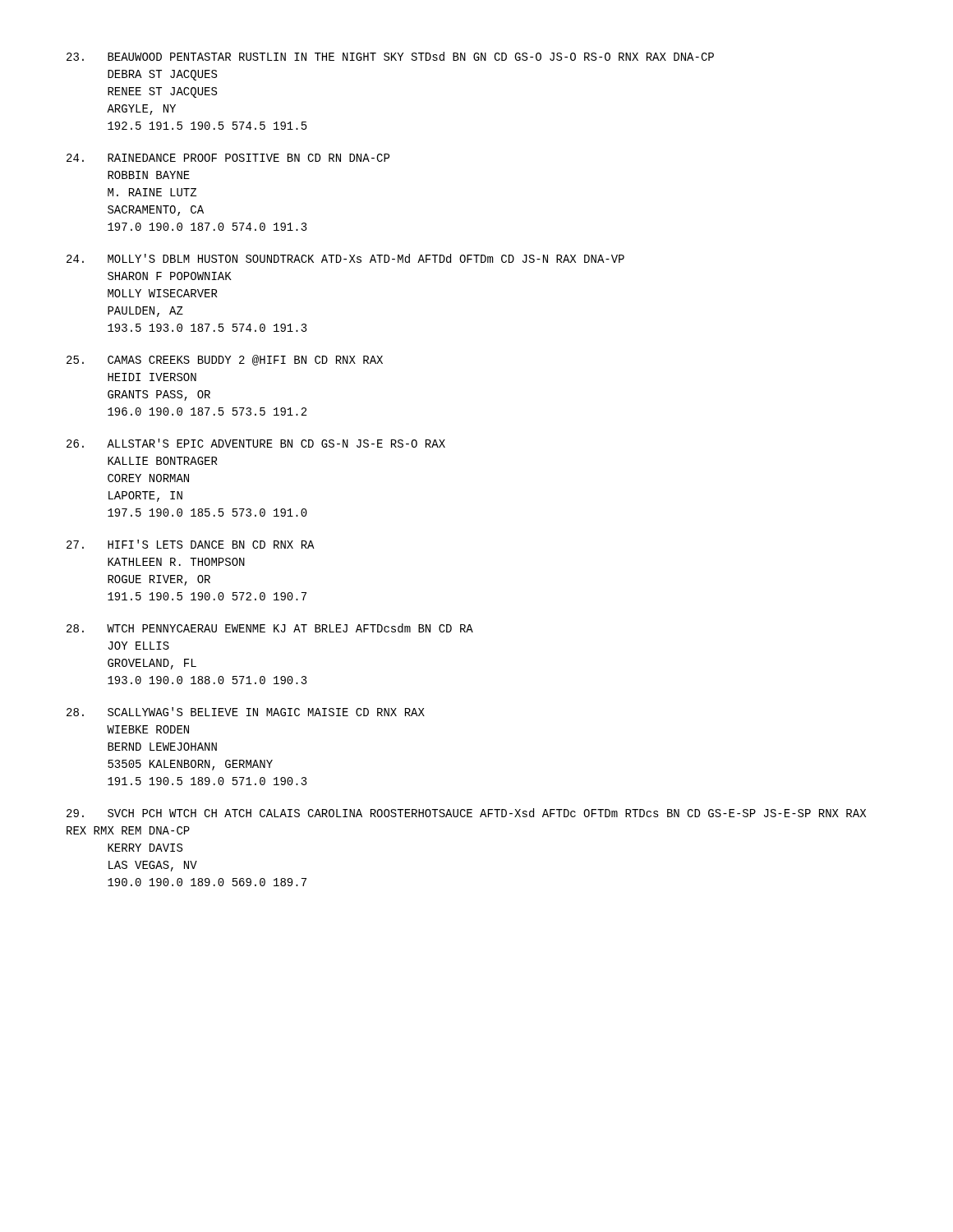Locate the list item with the text "25. CAMAS CREEKS BUDDY 2 @HIFI BN CD"
This screenshot has height=1232, width=953.
(x=225, y=360)
